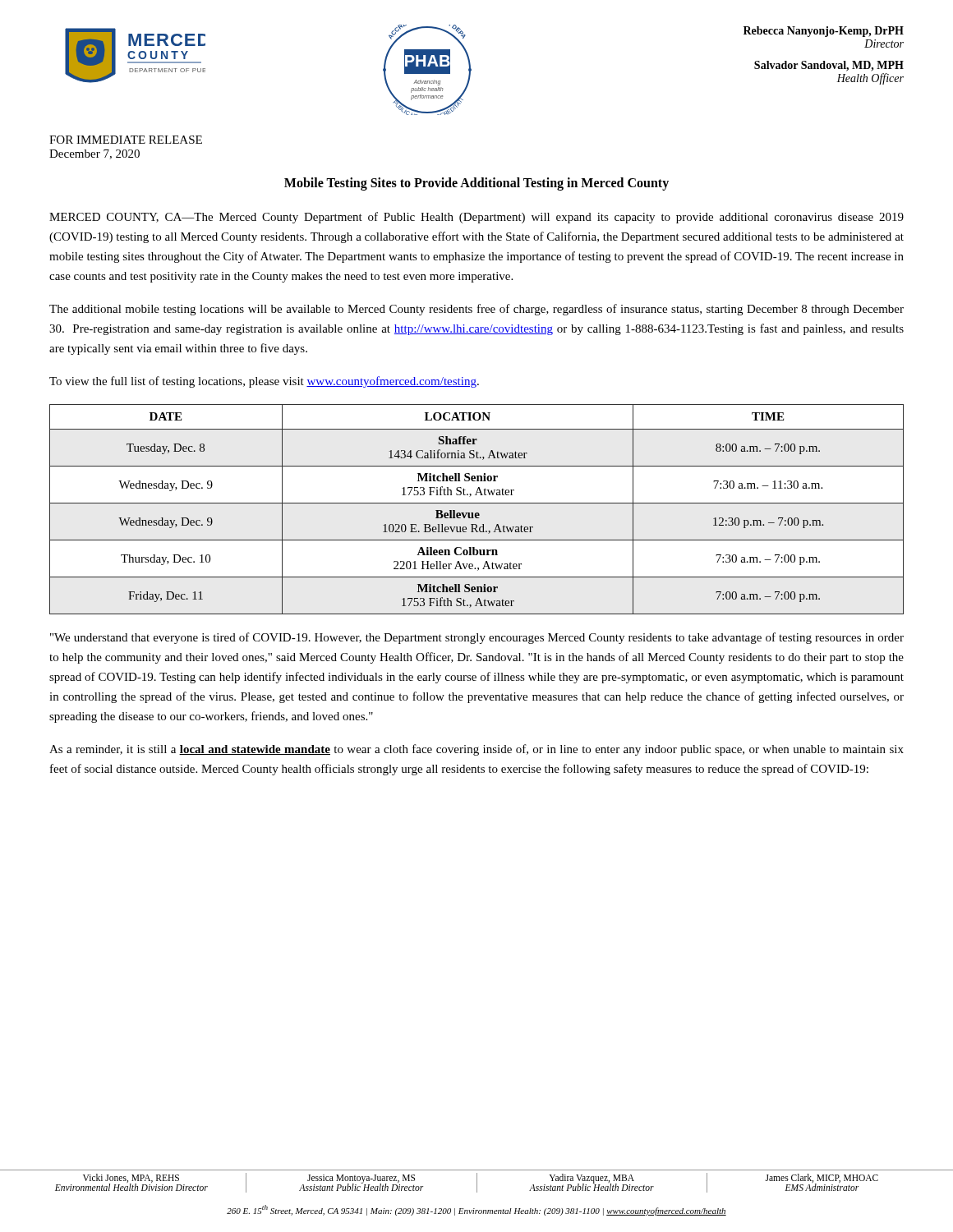
Task: Find the text block starting "The additional mobile testing locations will be"
Action: [x=476, y=329]
